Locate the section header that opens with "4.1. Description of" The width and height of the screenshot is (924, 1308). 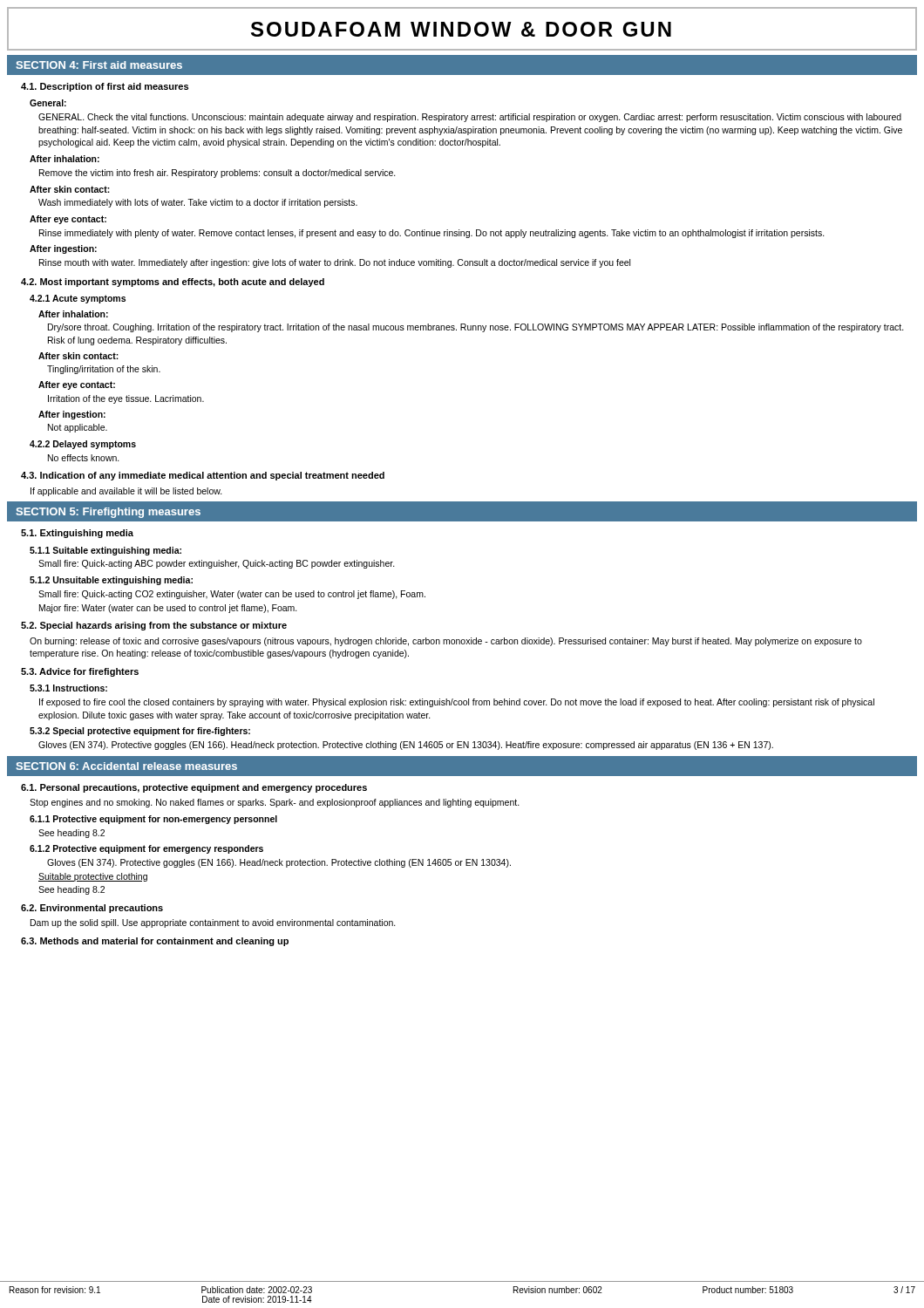105,86
